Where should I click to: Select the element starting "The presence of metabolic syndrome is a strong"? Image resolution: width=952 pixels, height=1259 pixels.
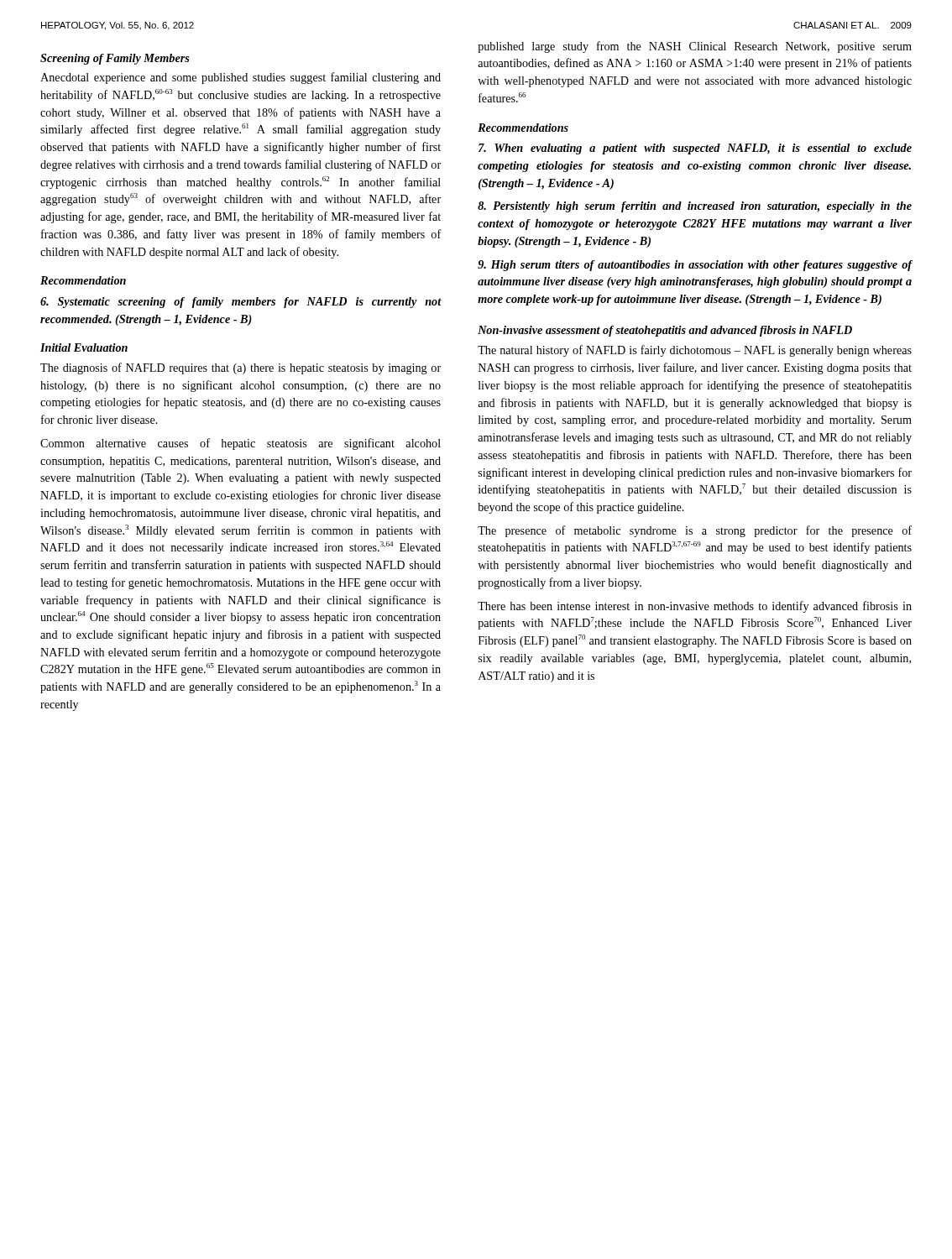click(695, 556)
